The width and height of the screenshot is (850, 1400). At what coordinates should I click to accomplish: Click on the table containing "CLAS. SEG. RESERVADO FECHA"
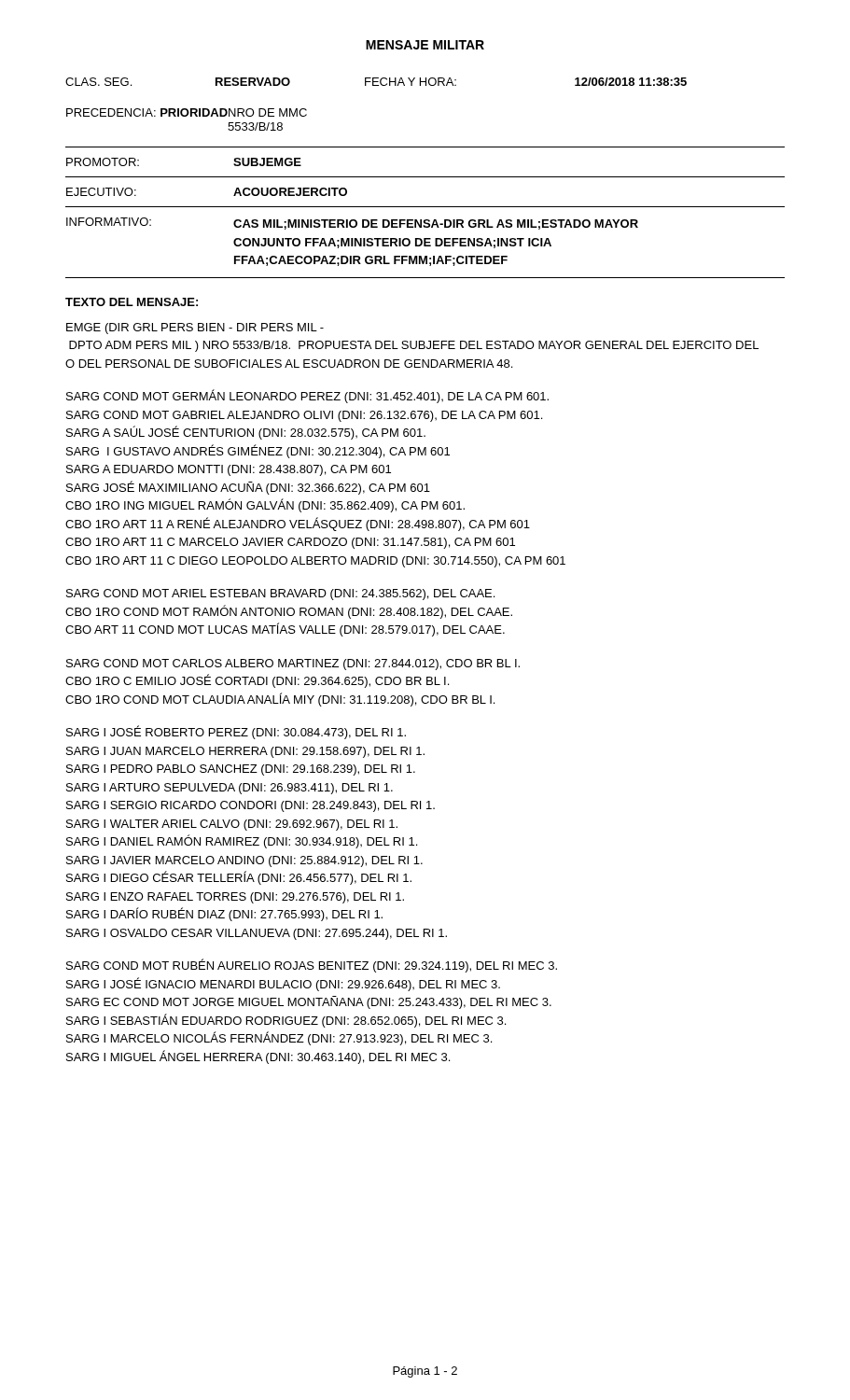pos(425,104)
